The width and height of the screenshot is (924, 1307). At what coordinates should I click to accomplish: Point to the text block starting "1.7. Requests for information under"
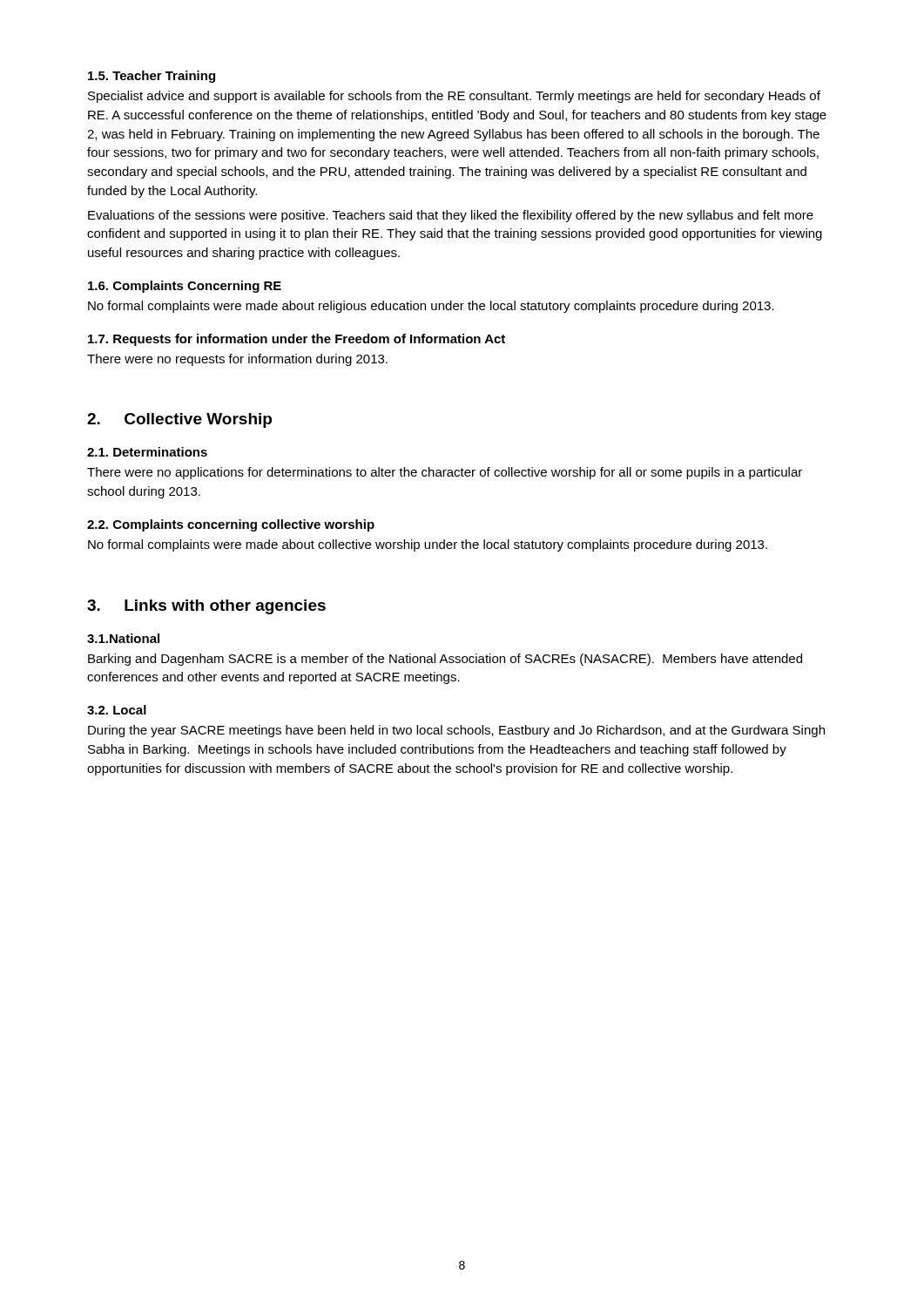pyautogui.click(x=296, y=338)
